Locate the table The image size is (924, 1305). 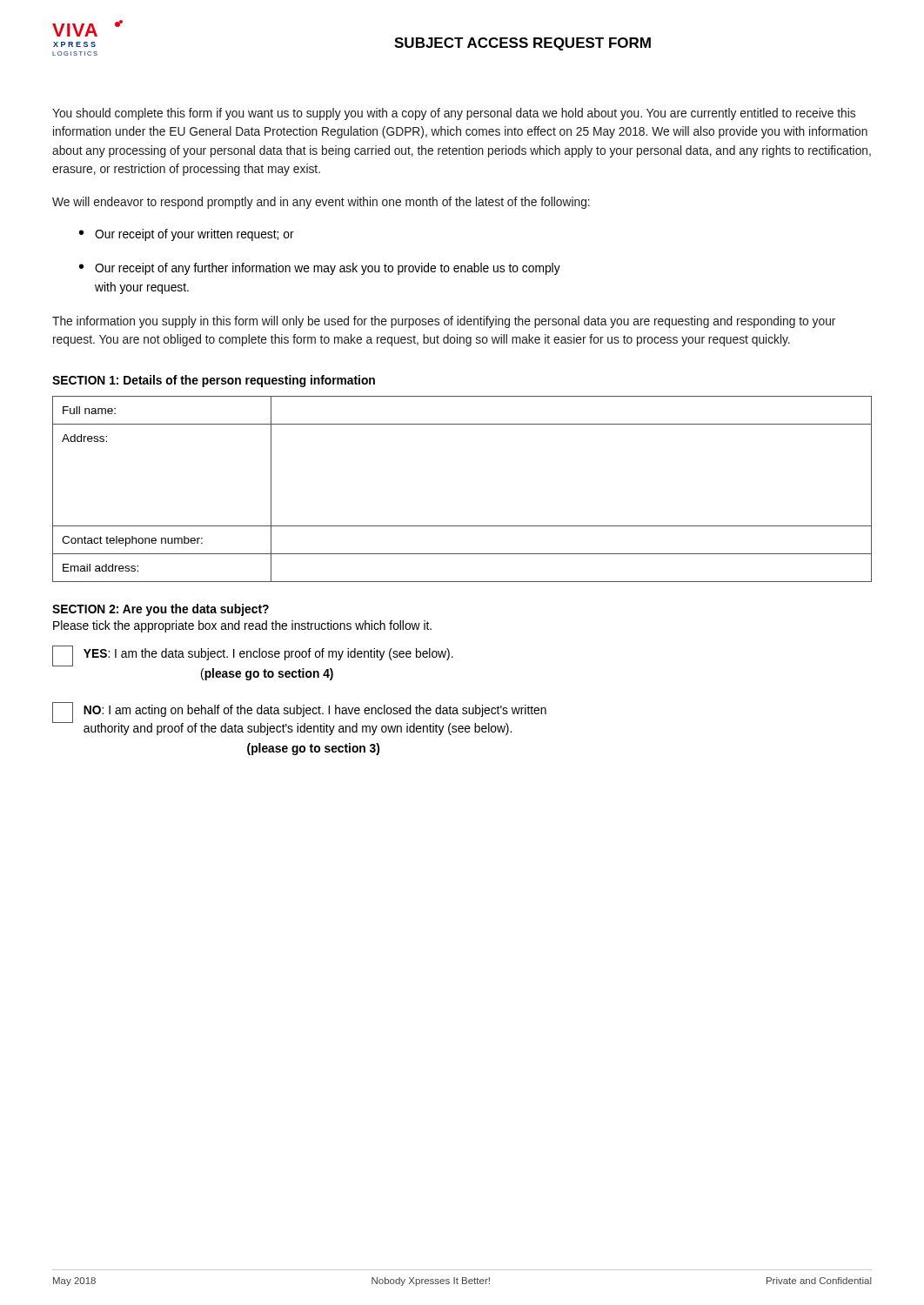[x=462, y=489]
